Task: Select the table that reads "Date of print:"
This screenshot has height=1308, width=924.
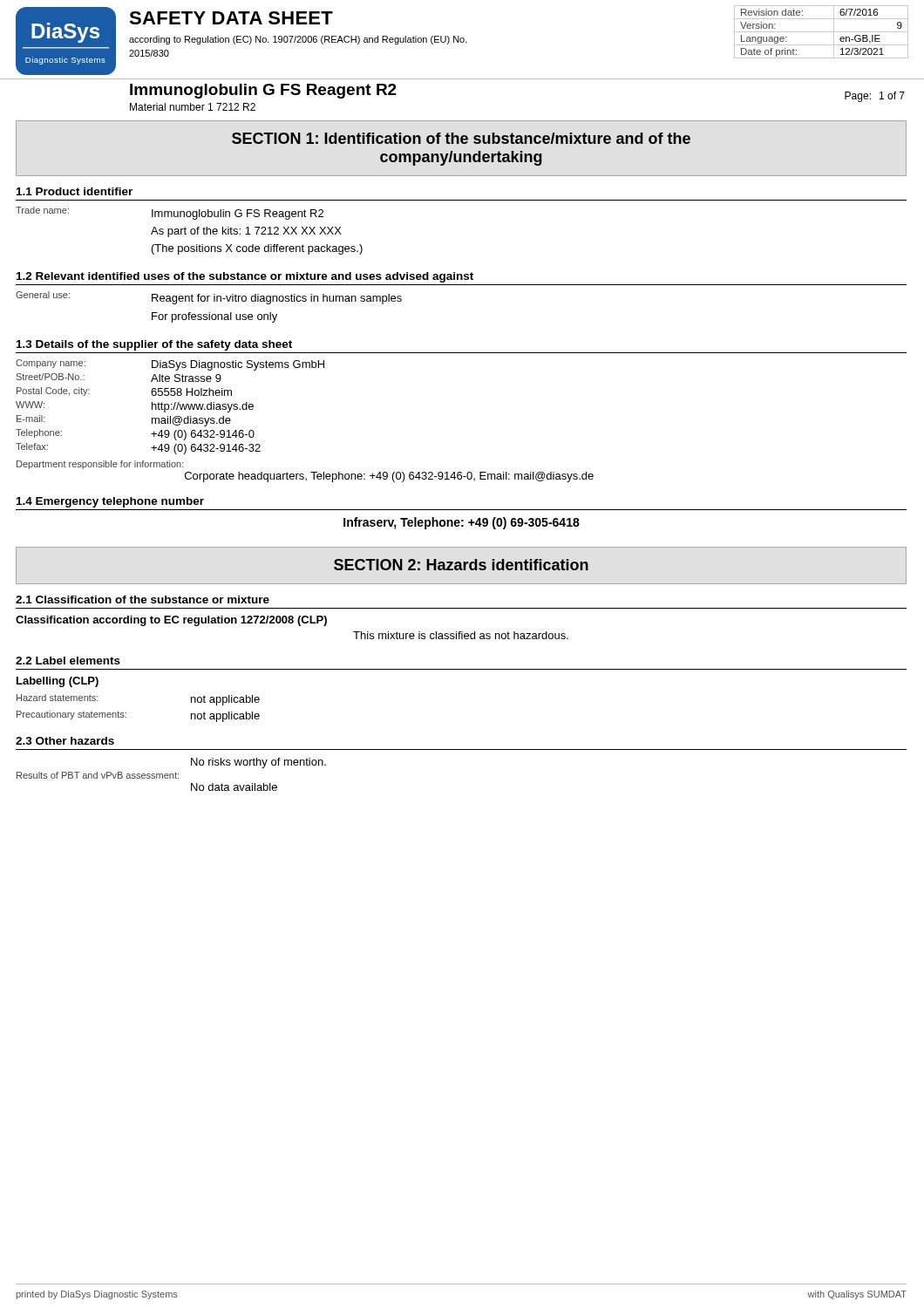Action: pos(821,32)
